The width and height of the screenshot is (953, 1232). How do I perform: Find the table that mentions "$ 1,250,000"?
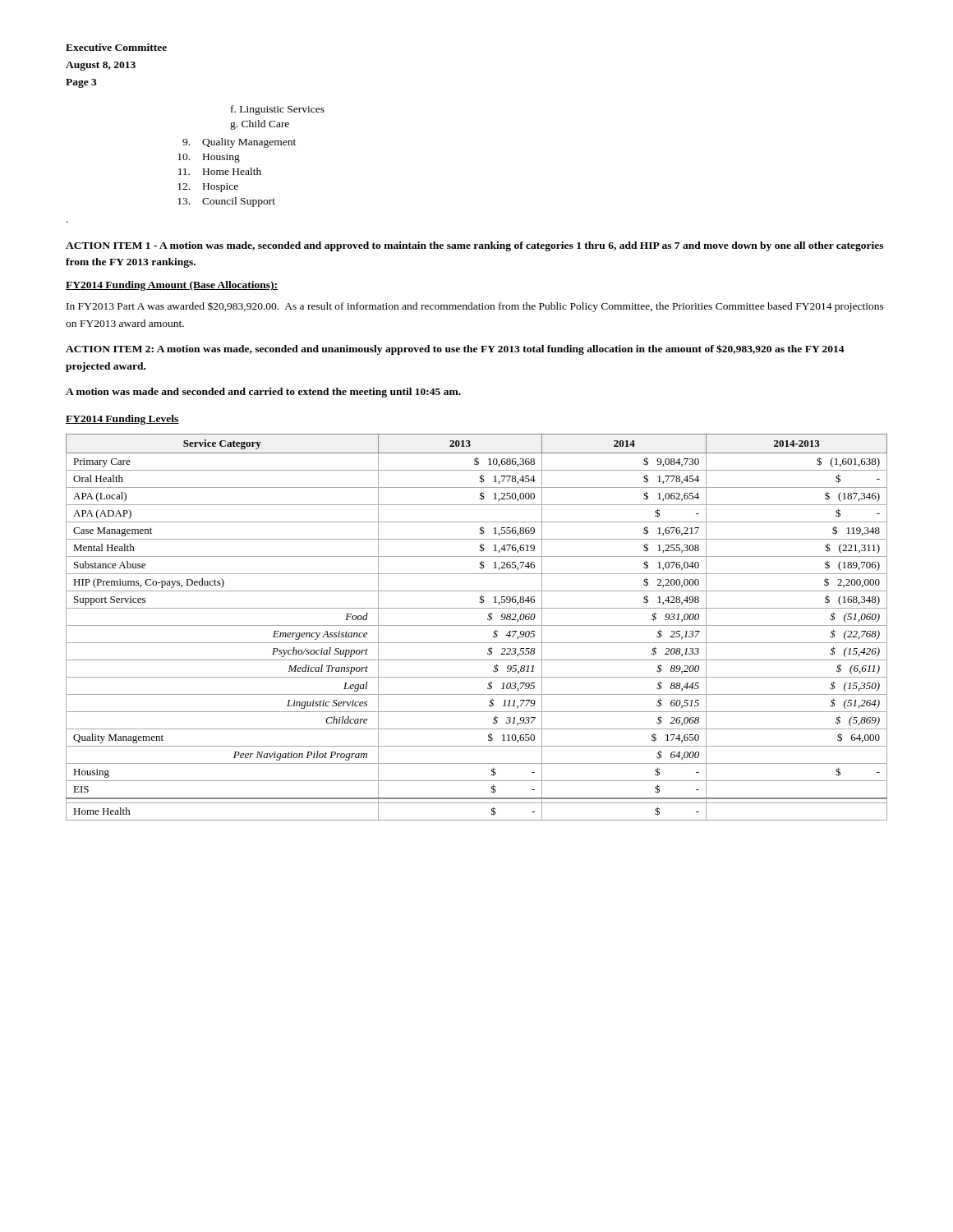(x=476, y=627)
